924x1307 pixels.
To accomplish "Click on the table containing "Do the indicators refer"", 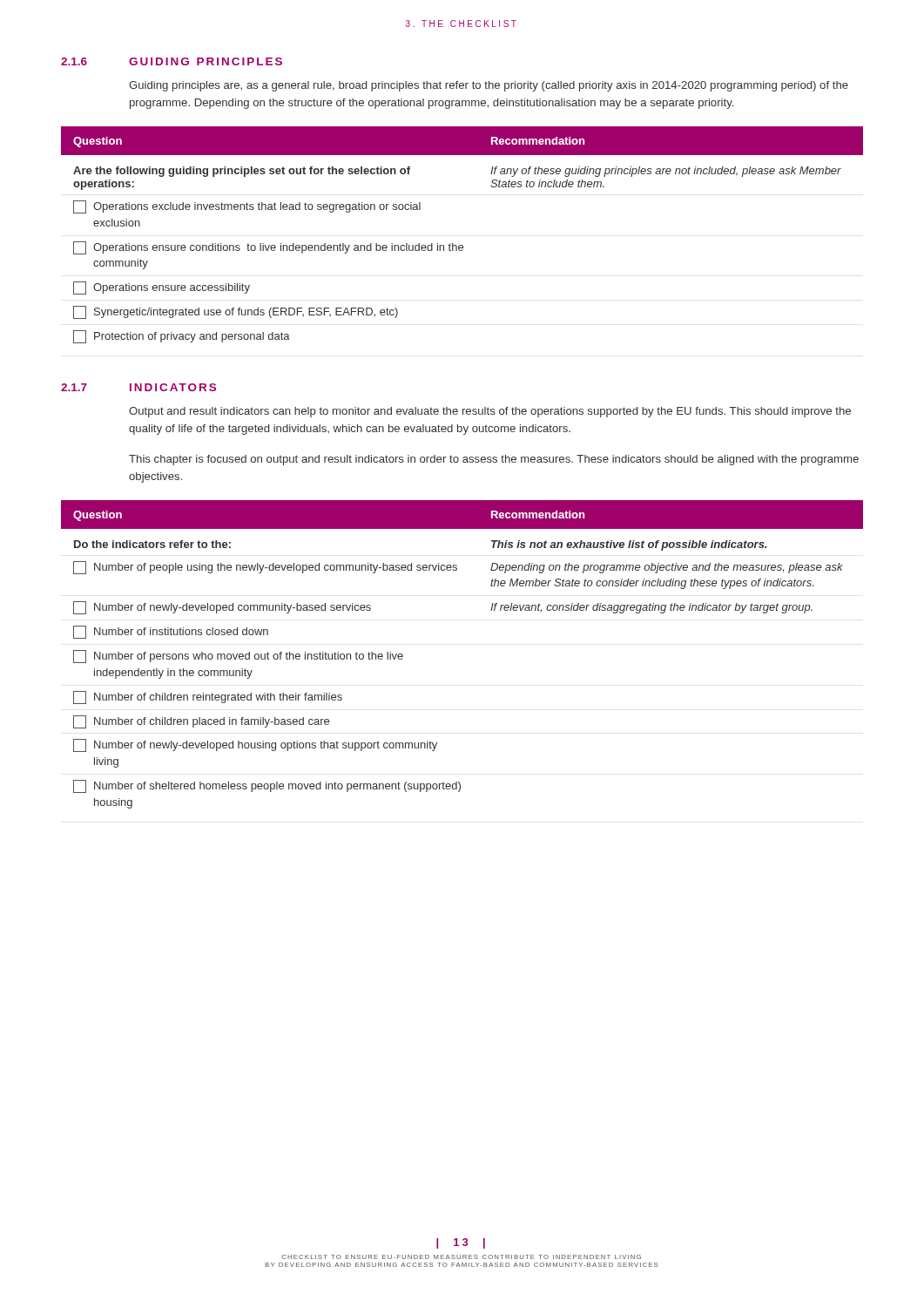I will point(462,661).
